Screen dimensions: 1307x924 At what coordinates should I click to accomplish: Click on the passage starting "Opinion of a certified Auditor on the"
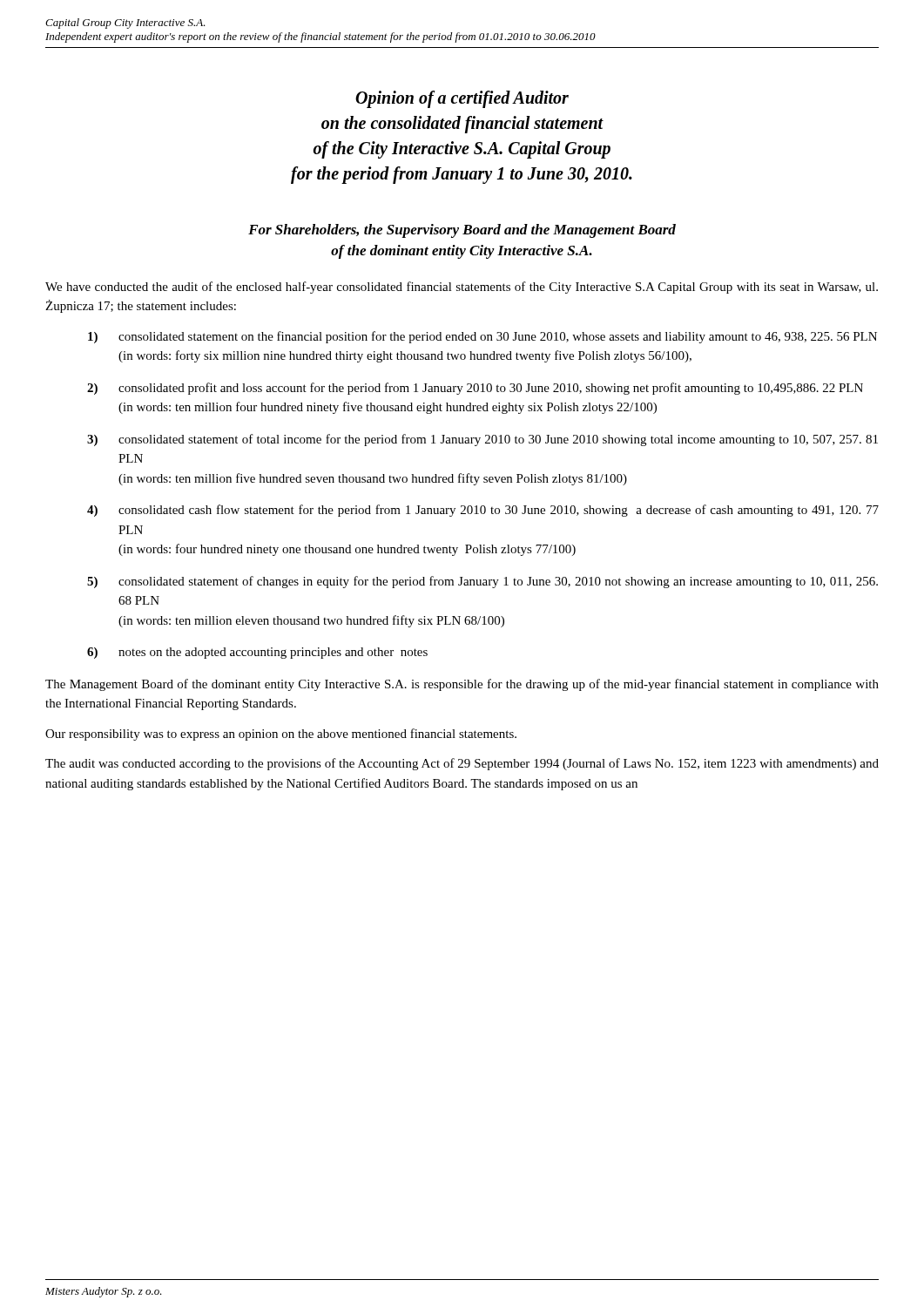(462, 136)
